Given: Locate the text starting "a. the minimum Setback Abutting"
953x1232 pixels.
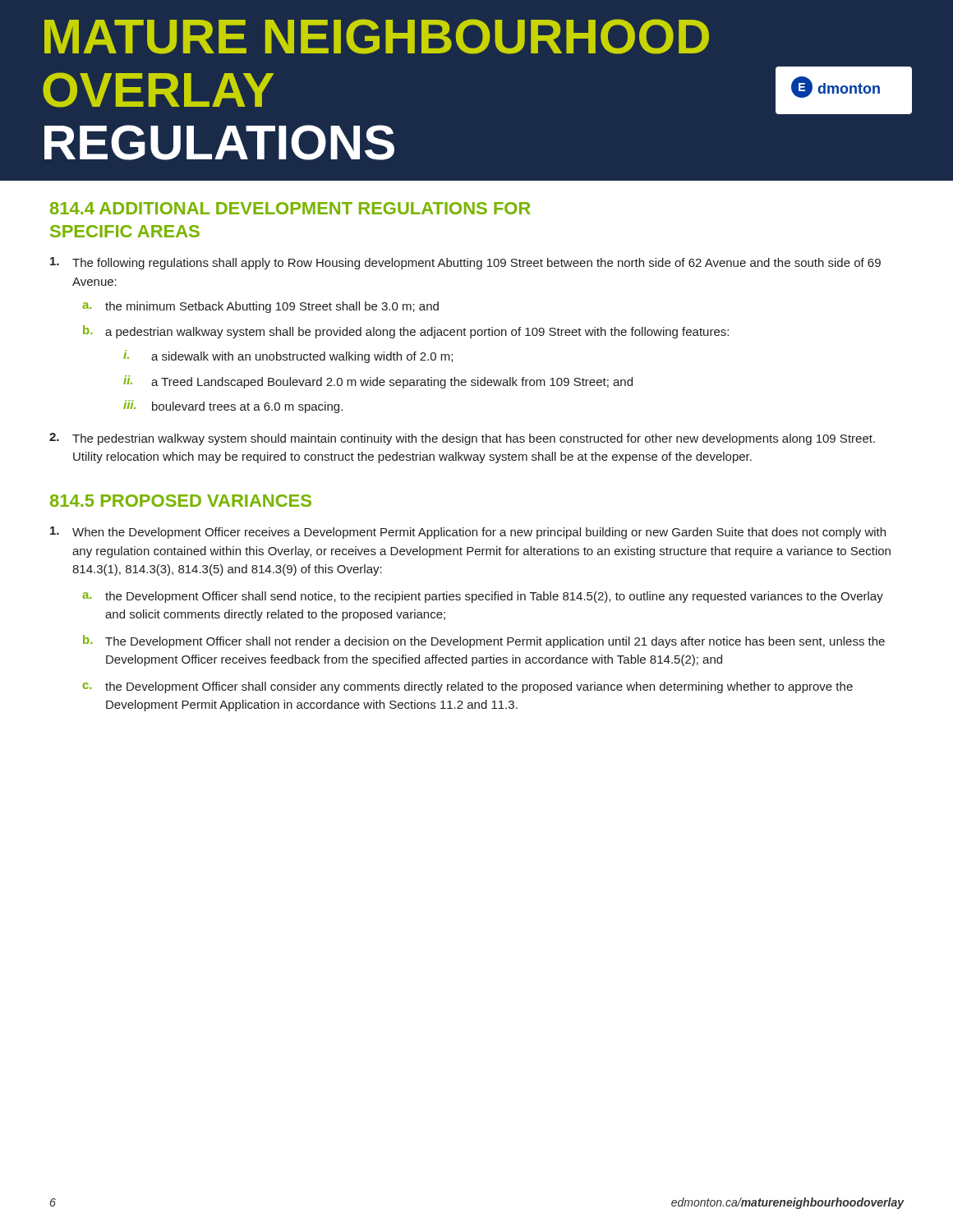Looking at the screenshot, I should click(261, 307).
